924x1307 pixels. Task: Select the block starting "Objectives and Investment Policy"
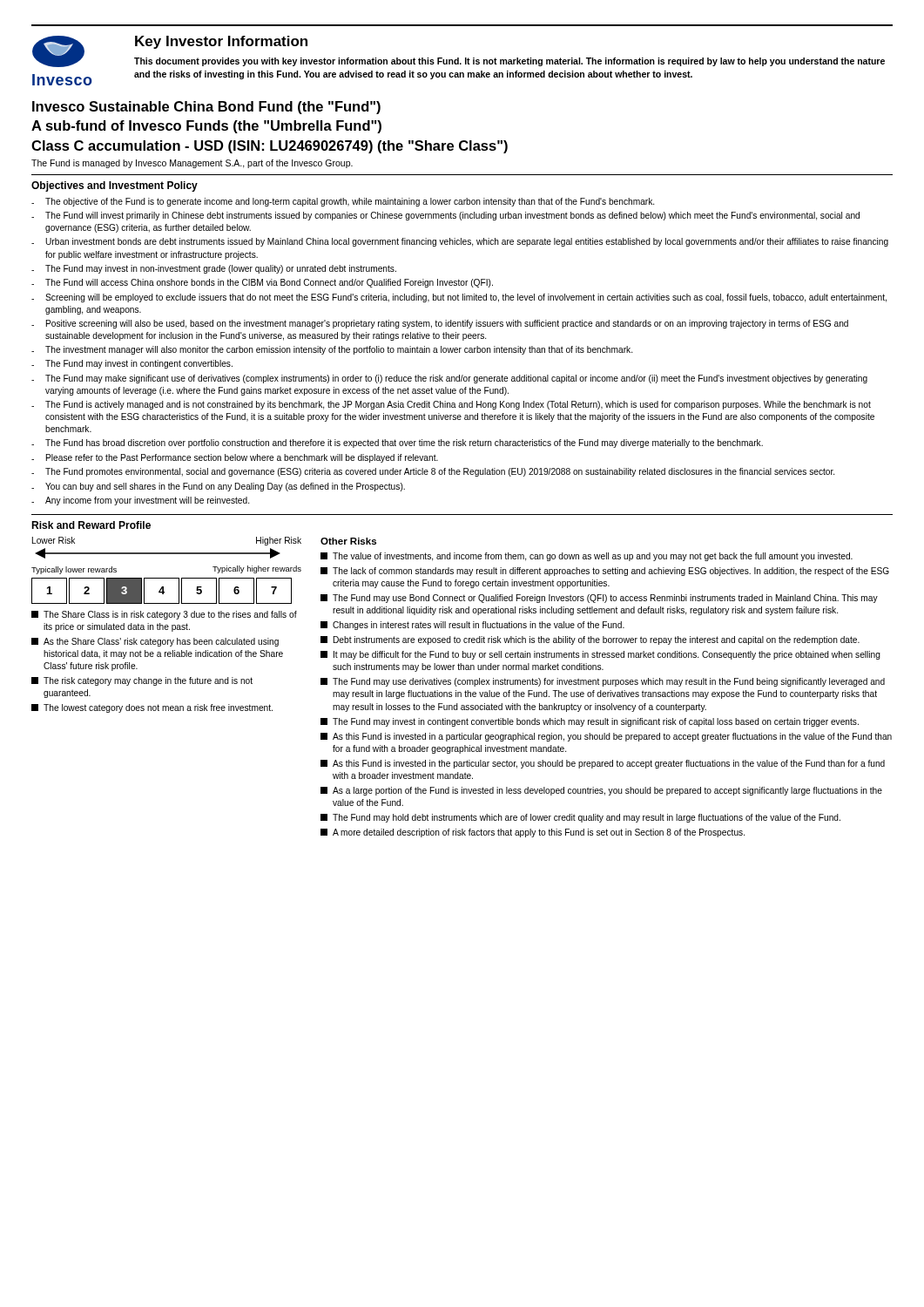[114, 185]
